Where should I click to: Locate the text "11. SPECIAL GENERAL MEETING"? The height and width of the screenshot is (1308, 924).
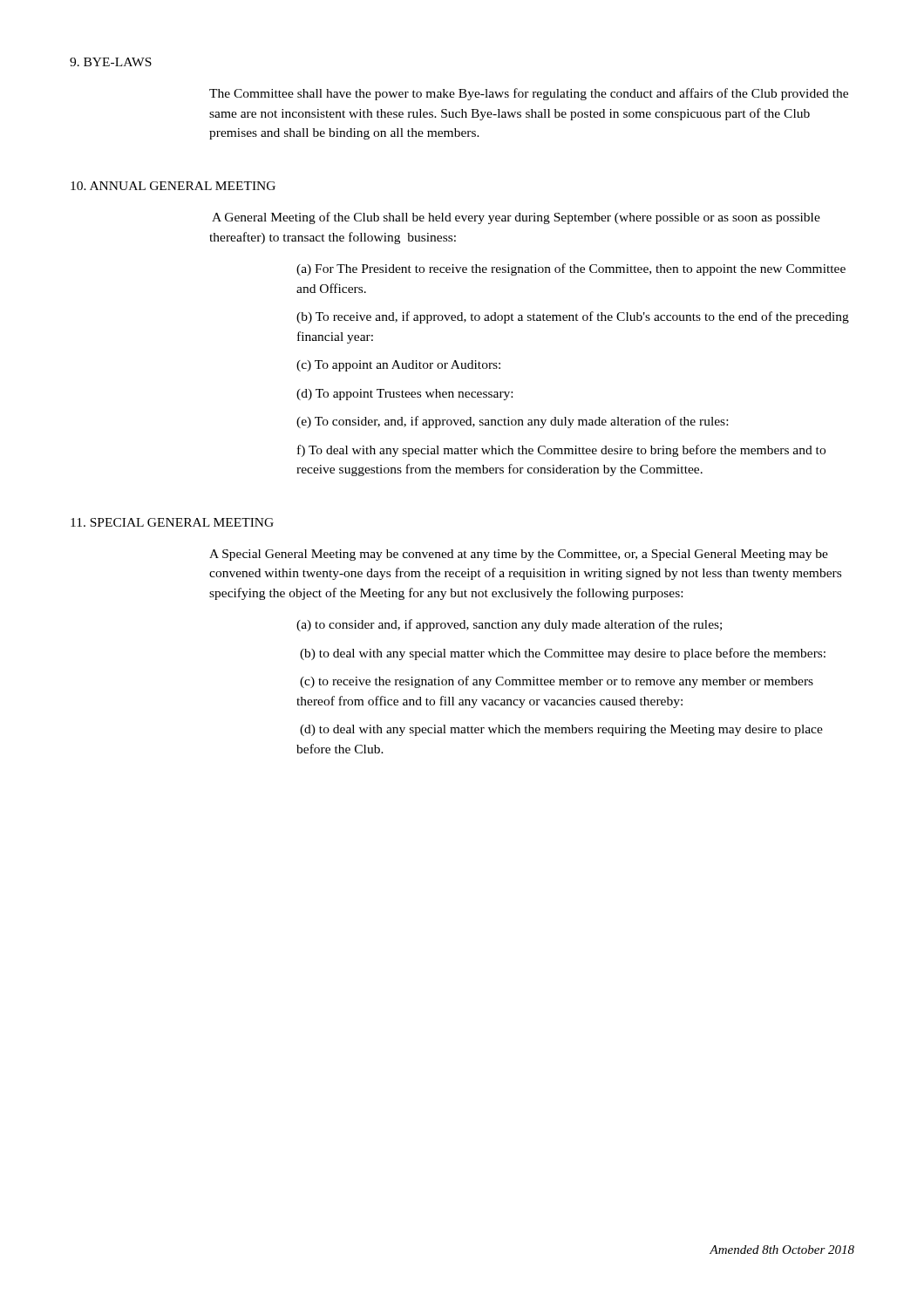click(x=172, y=521)
